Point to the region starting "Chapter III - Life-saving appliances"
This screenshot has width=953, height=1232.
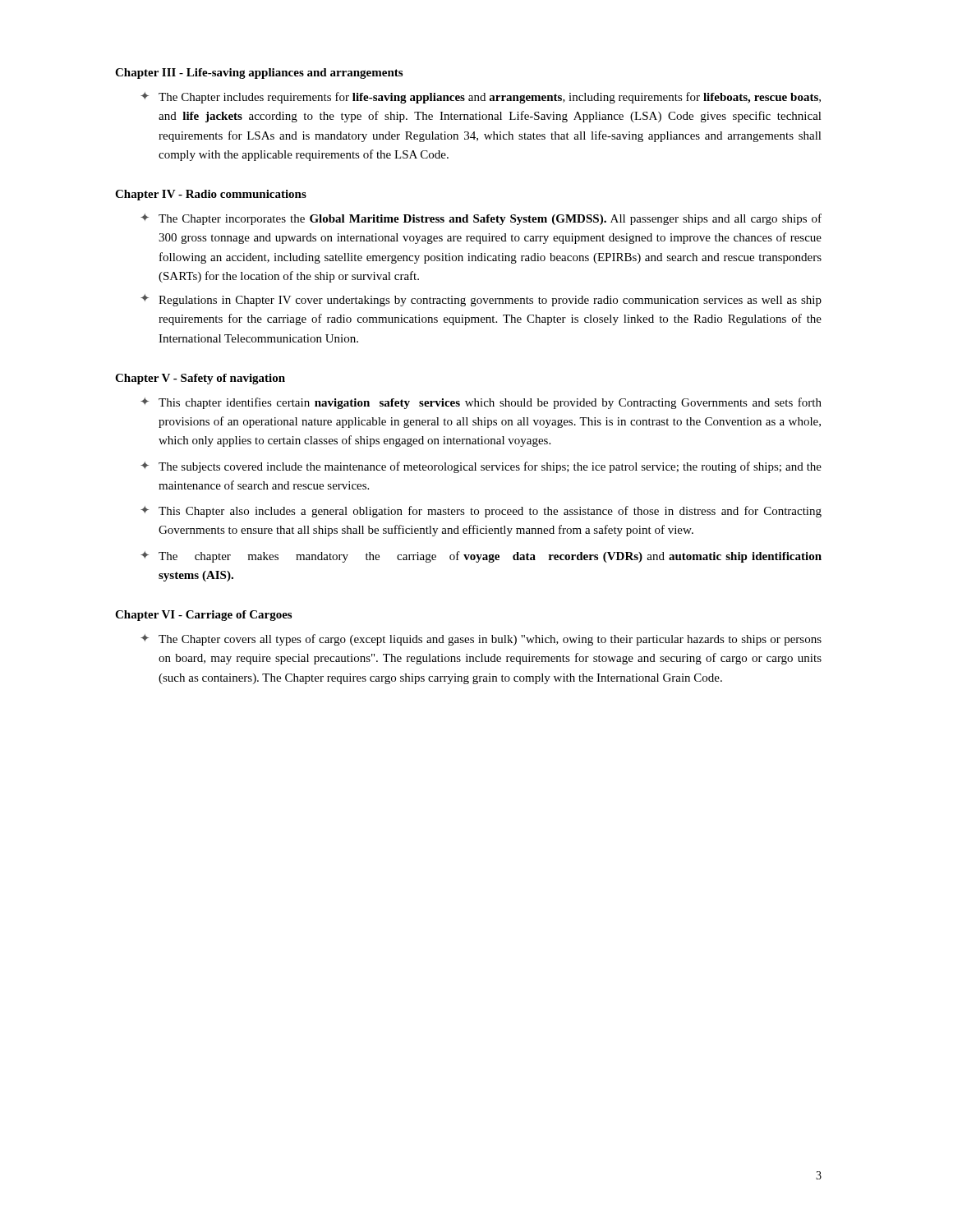click(259, 72)
